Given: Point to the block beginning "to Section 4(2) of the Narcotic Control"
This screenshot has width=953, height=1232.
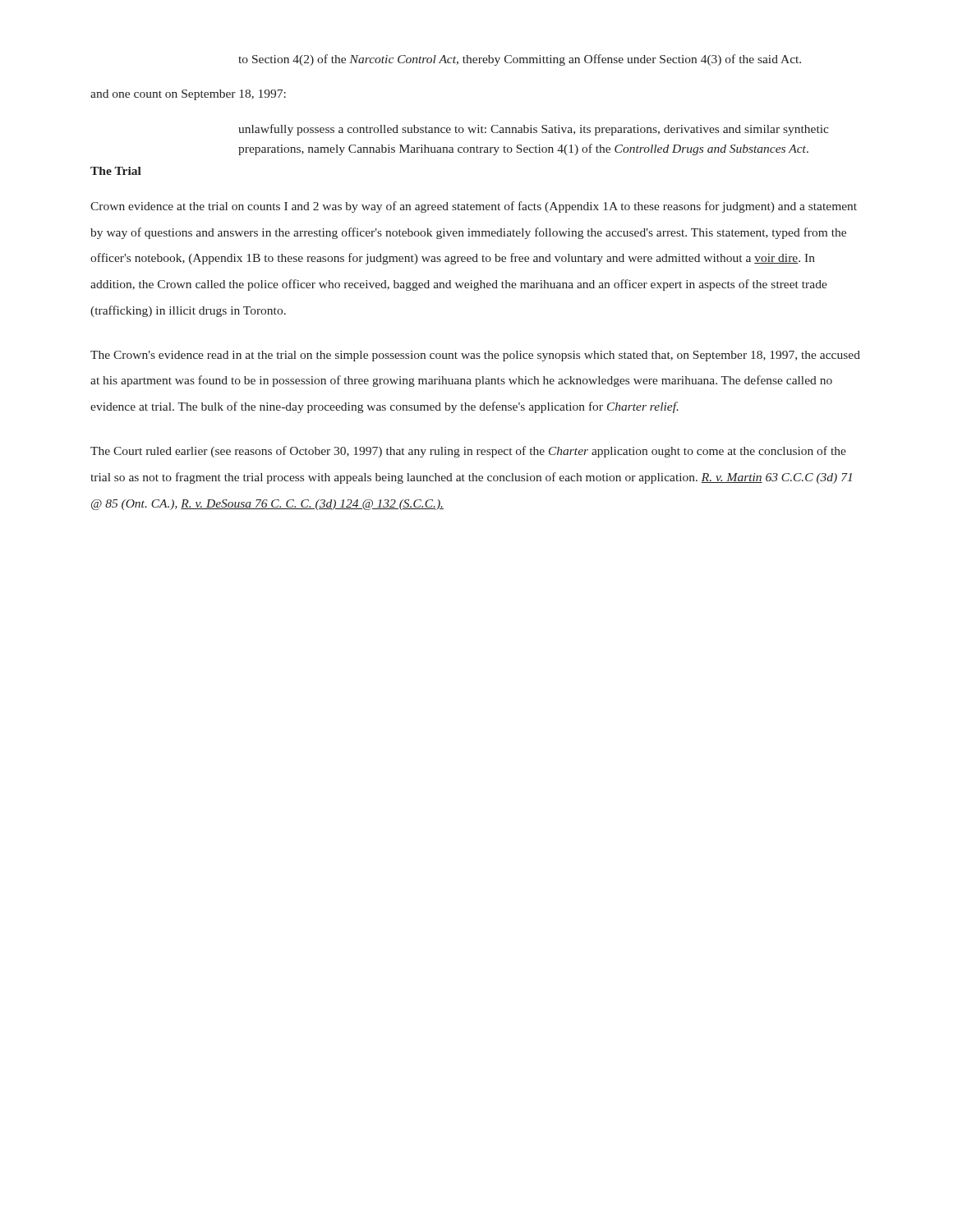Looking at the screenshot, I should coord(520,59).
